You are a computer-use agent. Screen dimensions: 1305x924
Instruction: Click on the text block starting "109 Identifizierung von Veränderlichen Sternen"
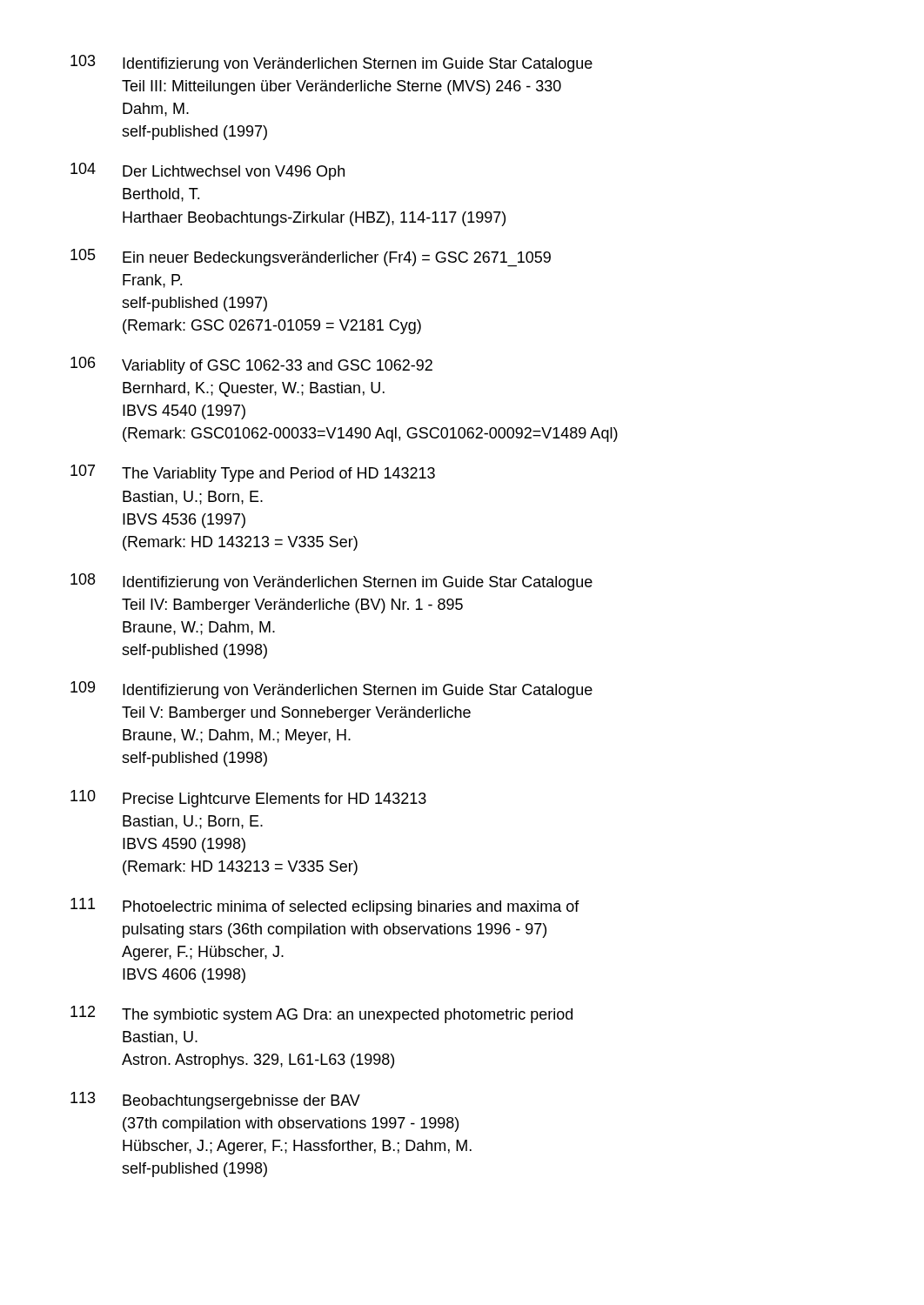coord(462,724)
